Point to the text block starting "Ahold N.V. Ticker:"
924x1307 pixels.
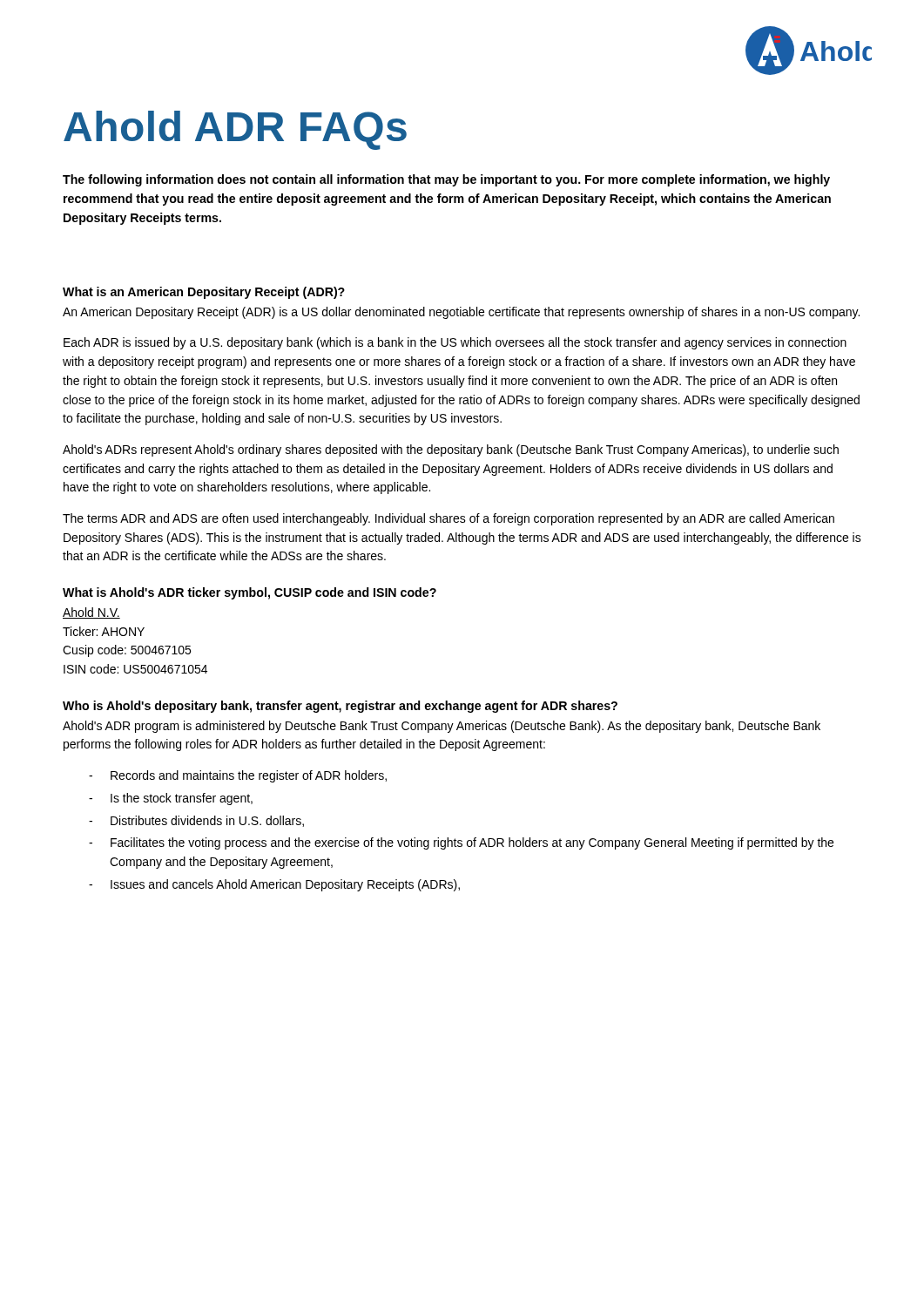click(135, 641)
